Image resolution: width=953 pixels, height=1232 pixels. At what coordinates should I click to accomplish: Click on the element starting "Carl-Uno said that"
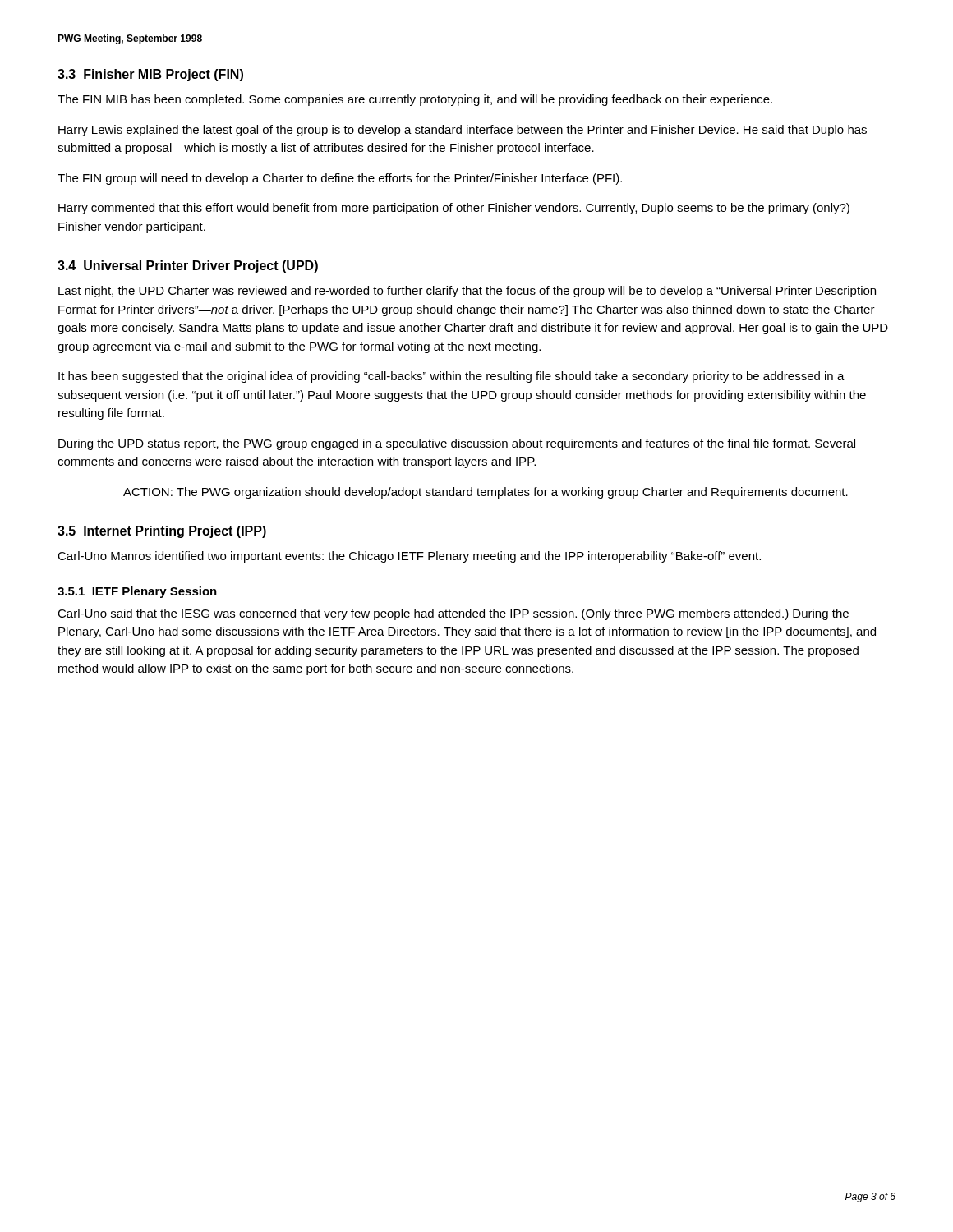click(x=467, y=640)
